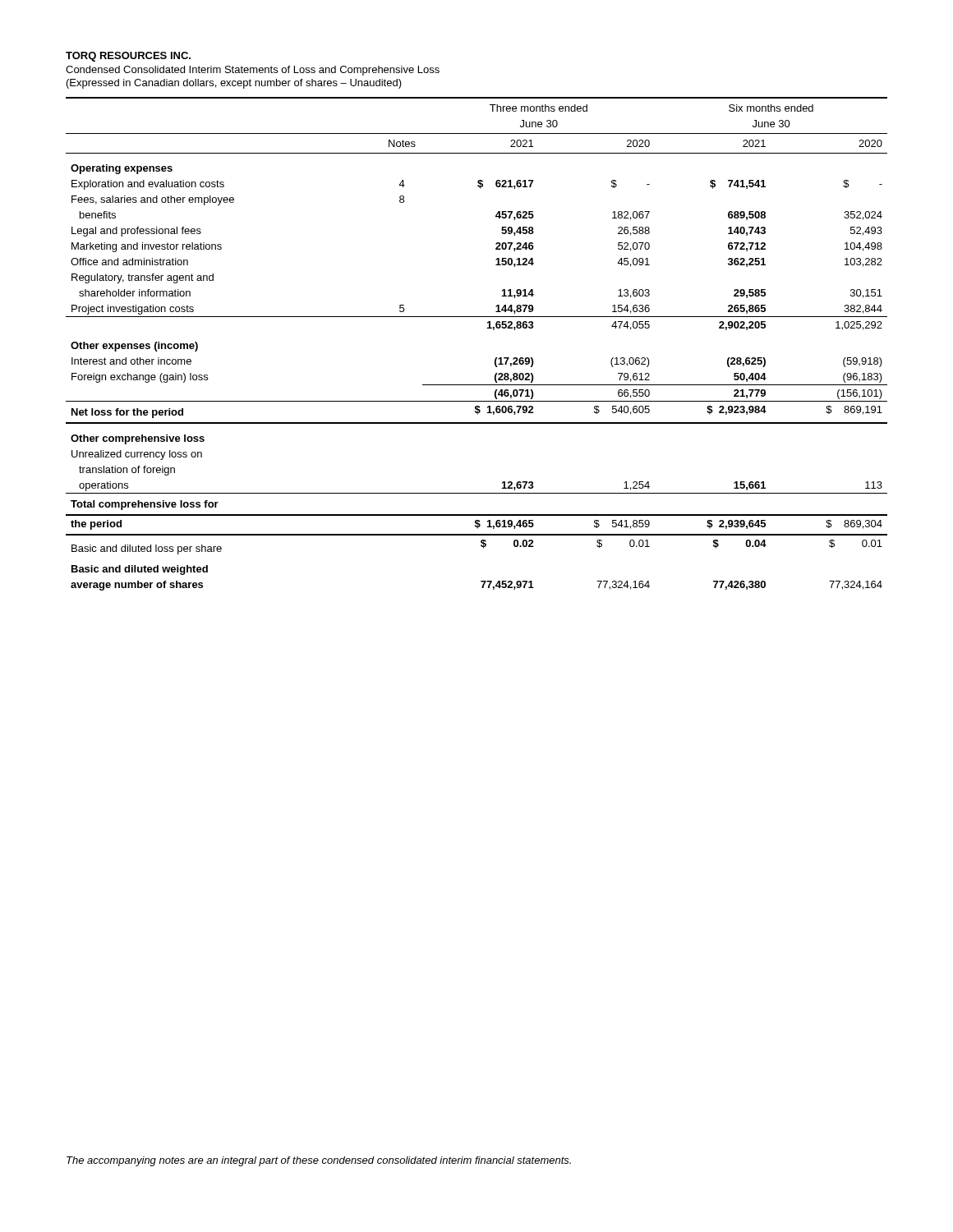The image size is (953, 1232).
Task: Click on the element starting "(Expressed in Canadian dollars,"
Action: pos(234,83)
